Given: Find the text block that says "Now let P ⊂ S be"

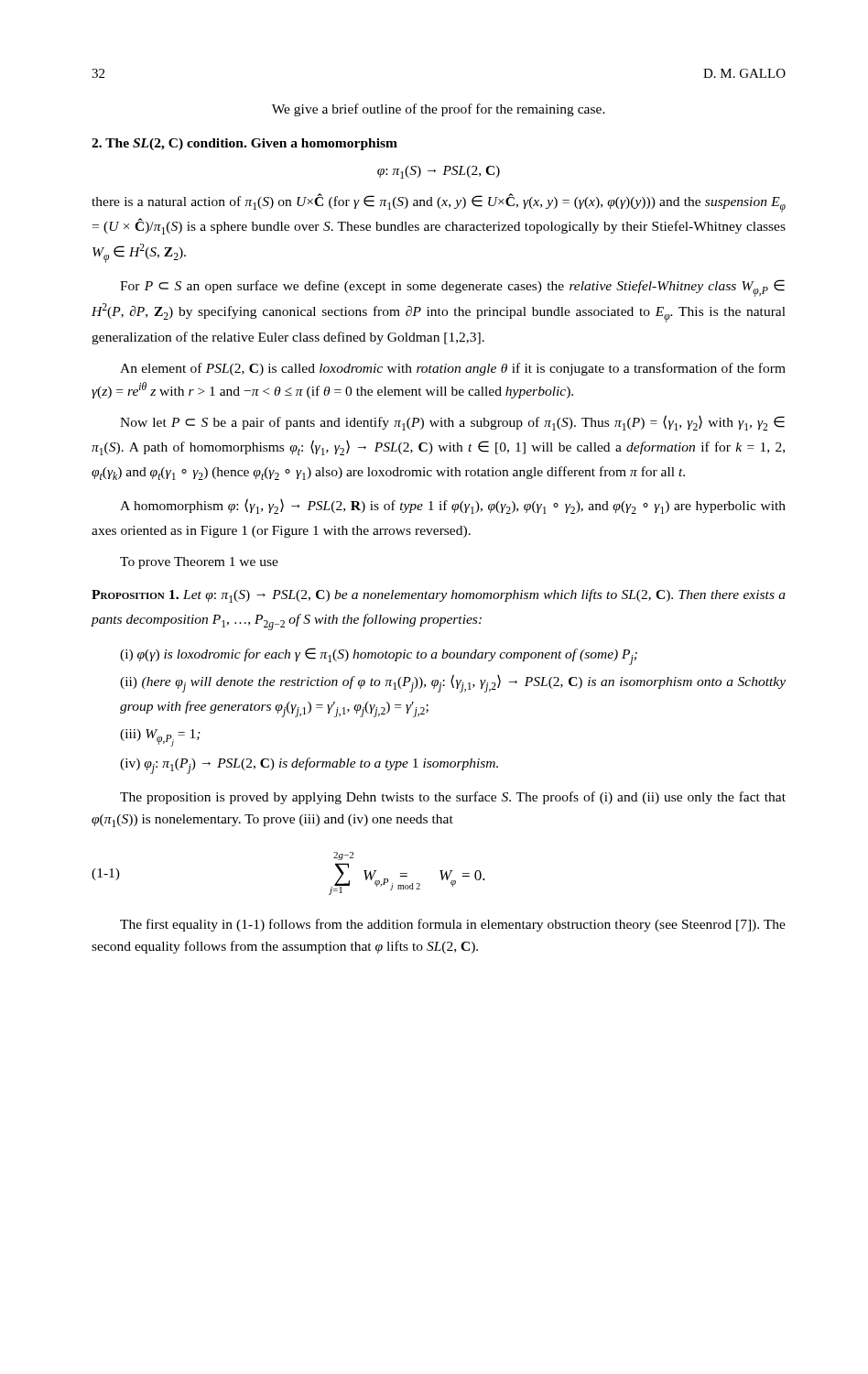Looking at the screenshot, I should coord(439,448).
